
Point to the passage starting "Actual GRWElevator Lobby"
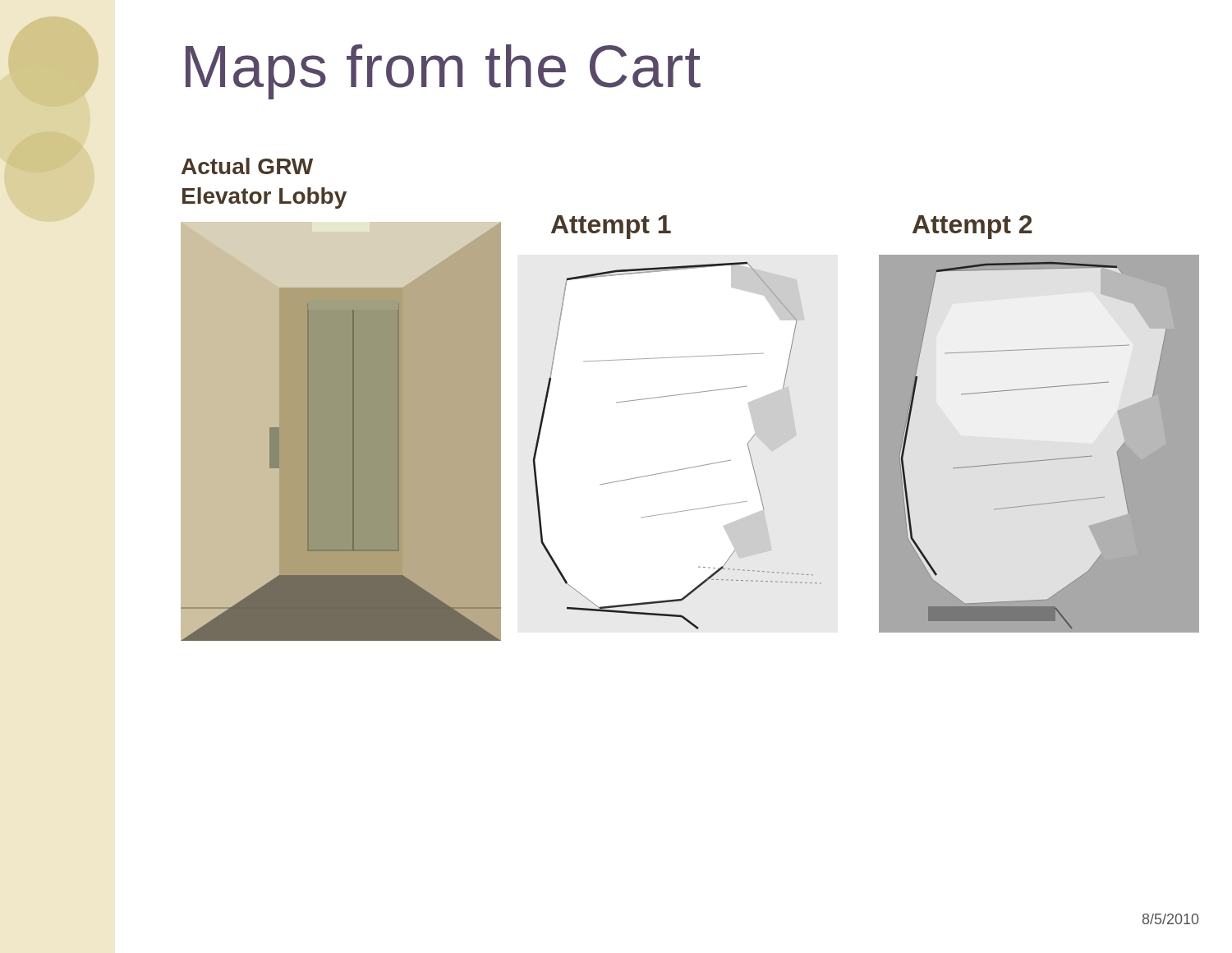264,181
